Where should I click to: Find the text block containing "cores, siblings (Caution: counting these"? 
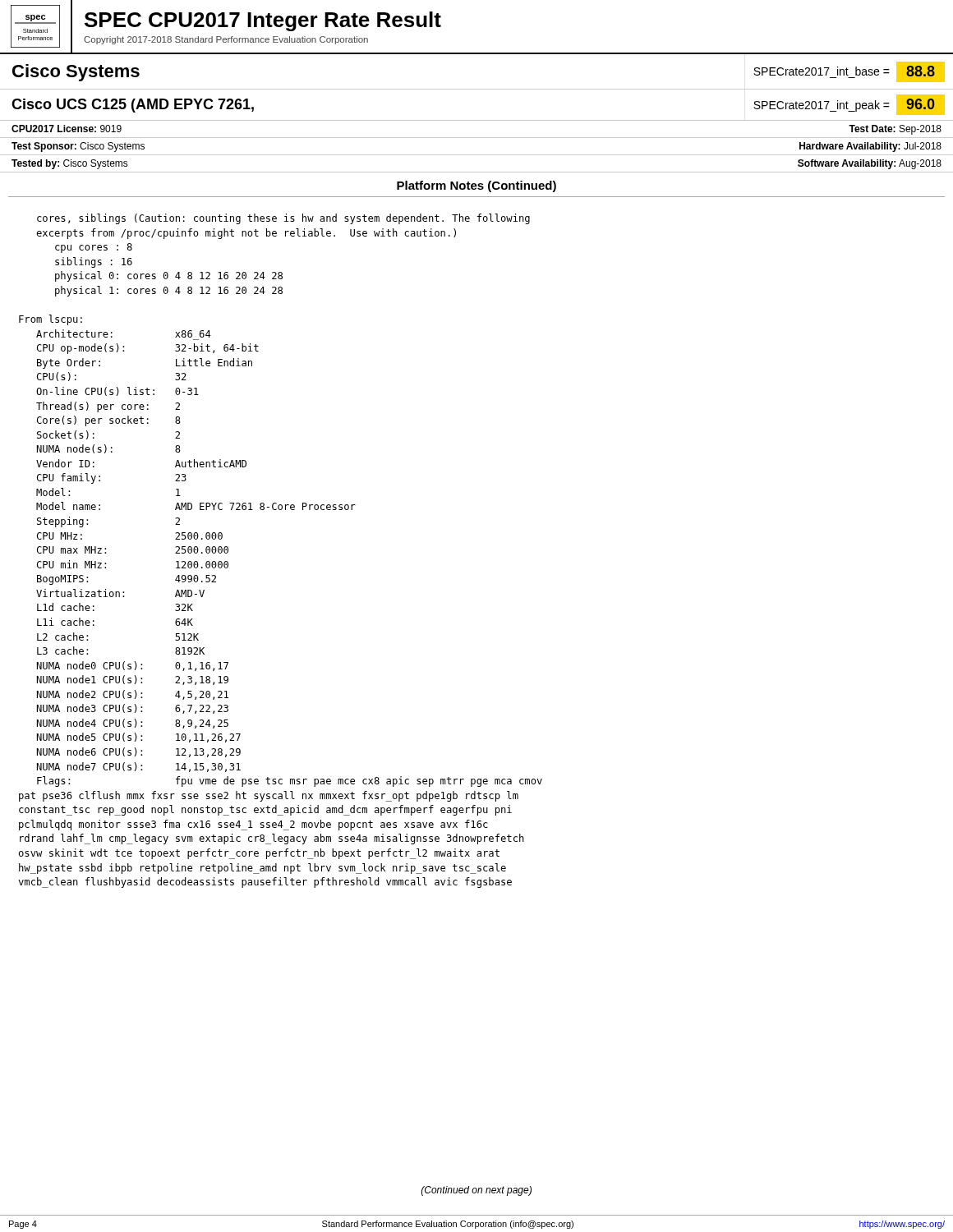(283, 219)
